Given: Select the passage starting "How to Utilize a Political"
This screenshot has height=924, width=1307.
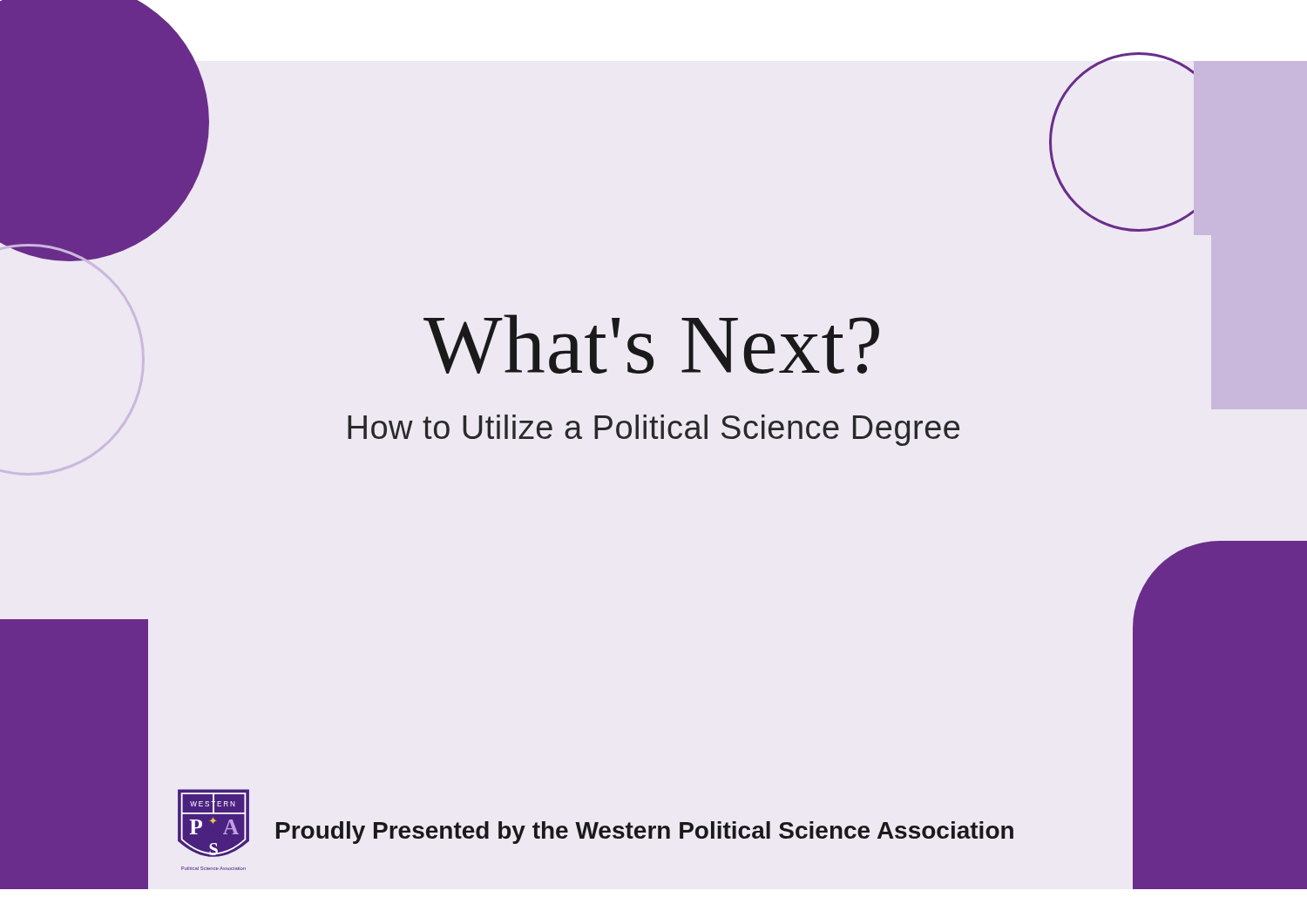Looking at the screenshot, I should click(x=654, y=428).
